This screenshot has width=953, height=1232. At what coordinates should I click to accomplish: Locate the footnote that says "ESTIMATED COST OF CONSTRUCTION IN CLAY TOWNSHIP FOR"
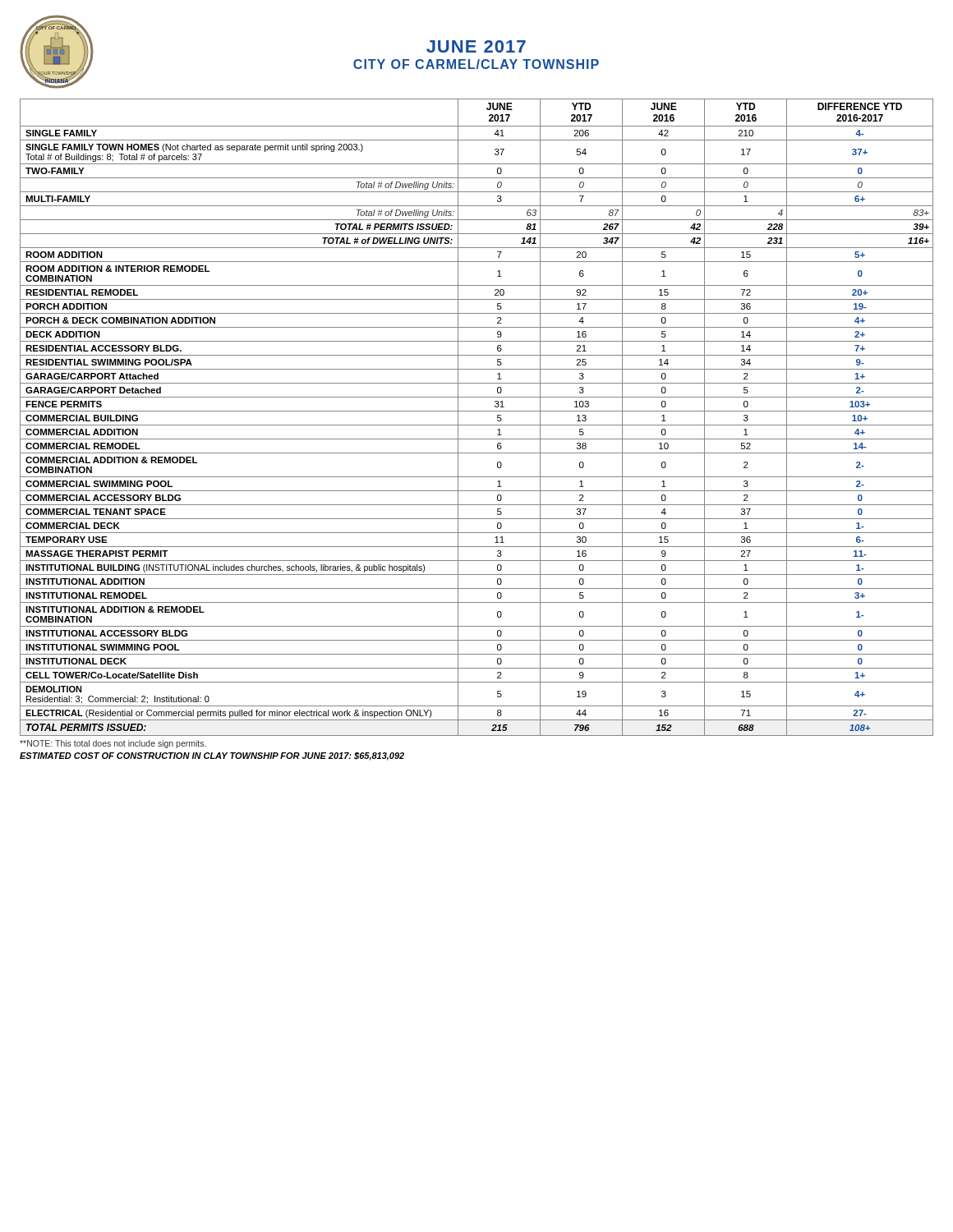click(x=212, y=756)
